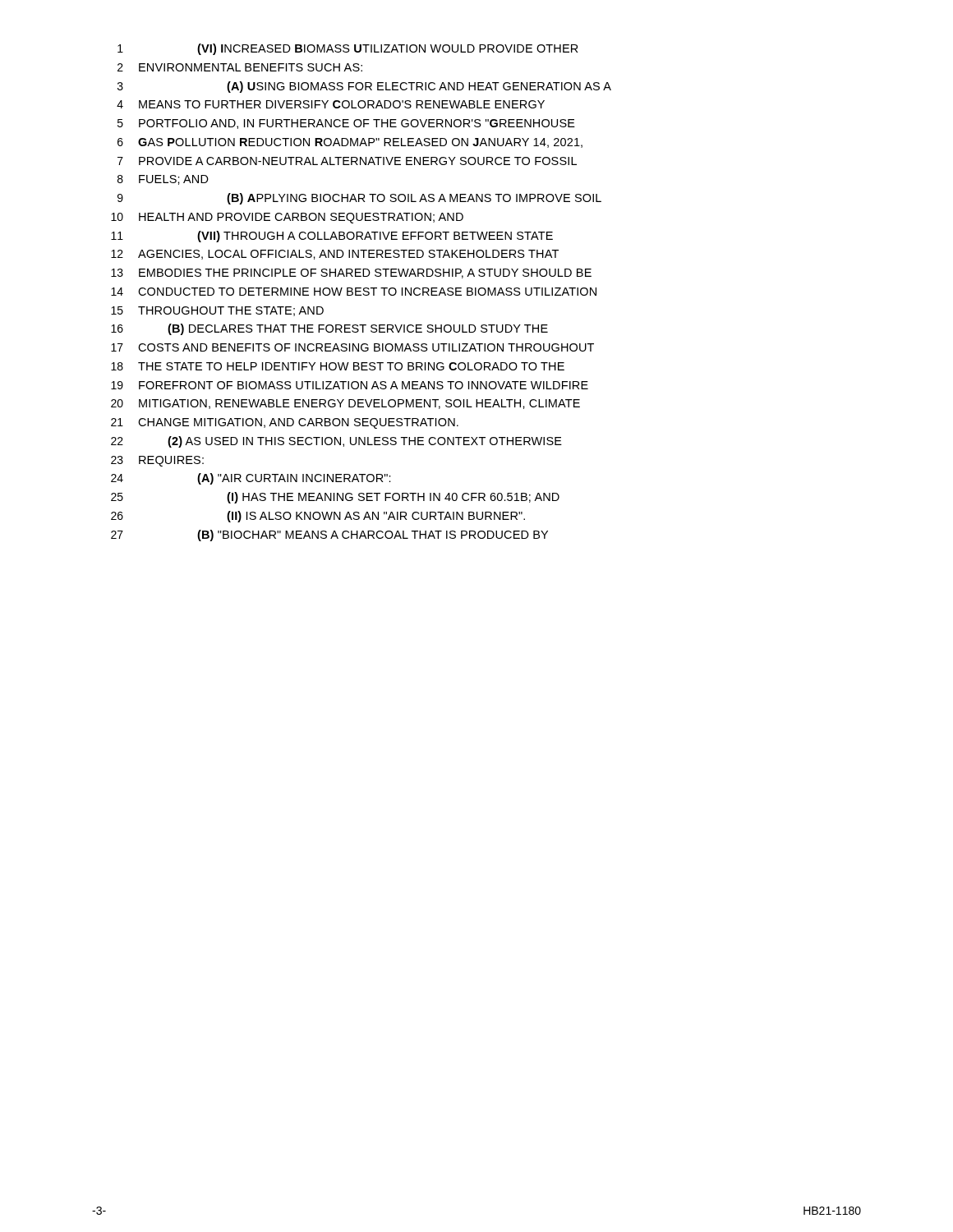Viewport: 953px width, 1232px height.
Task: Find the list item that says "9 (B) APPLYING BIOCHAR TO SOIL AS A"
Action: pos(476,198)
